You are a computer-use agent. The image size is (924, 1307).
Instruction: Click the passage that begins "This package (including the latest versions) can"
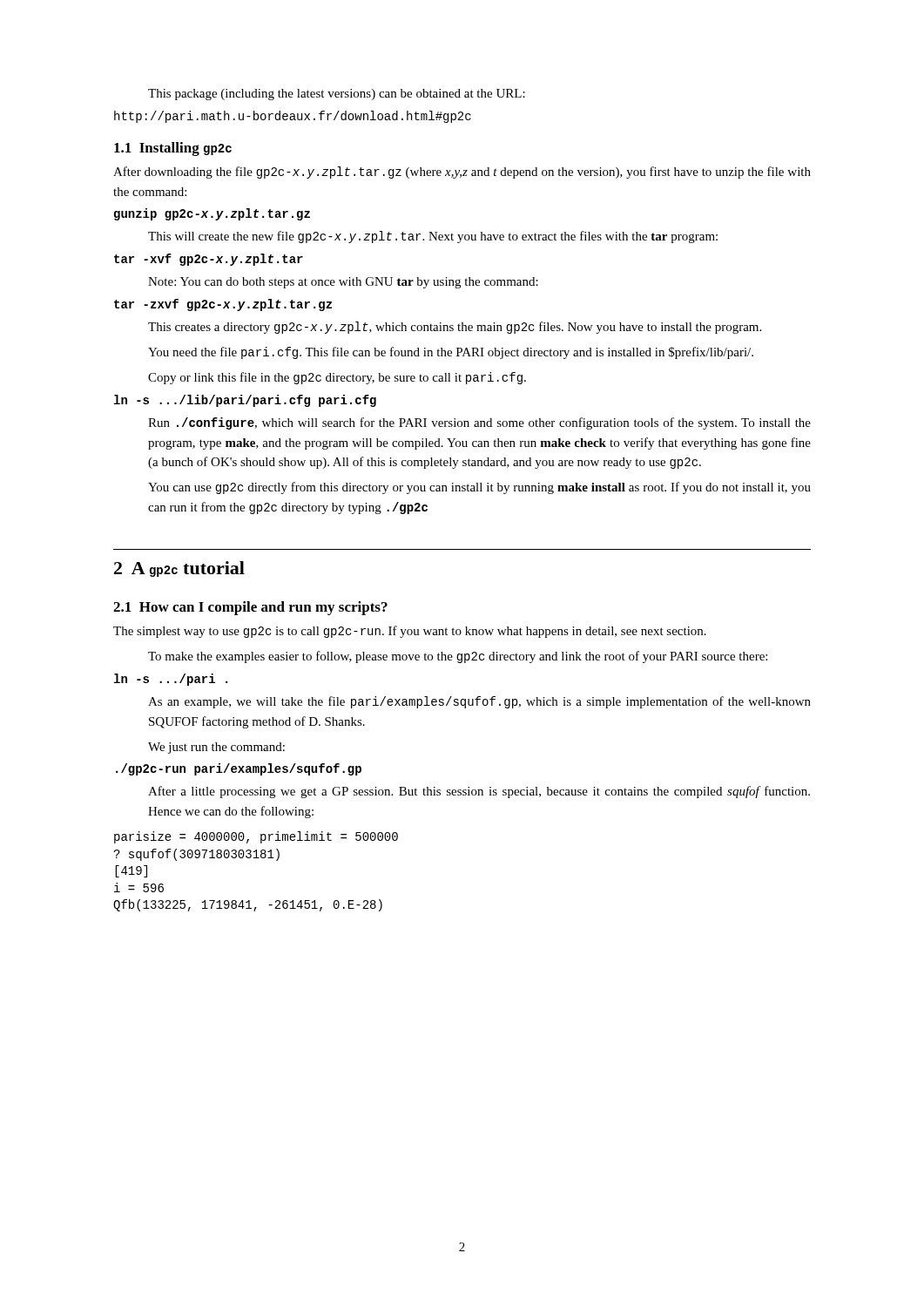click(x=479, y=93)
